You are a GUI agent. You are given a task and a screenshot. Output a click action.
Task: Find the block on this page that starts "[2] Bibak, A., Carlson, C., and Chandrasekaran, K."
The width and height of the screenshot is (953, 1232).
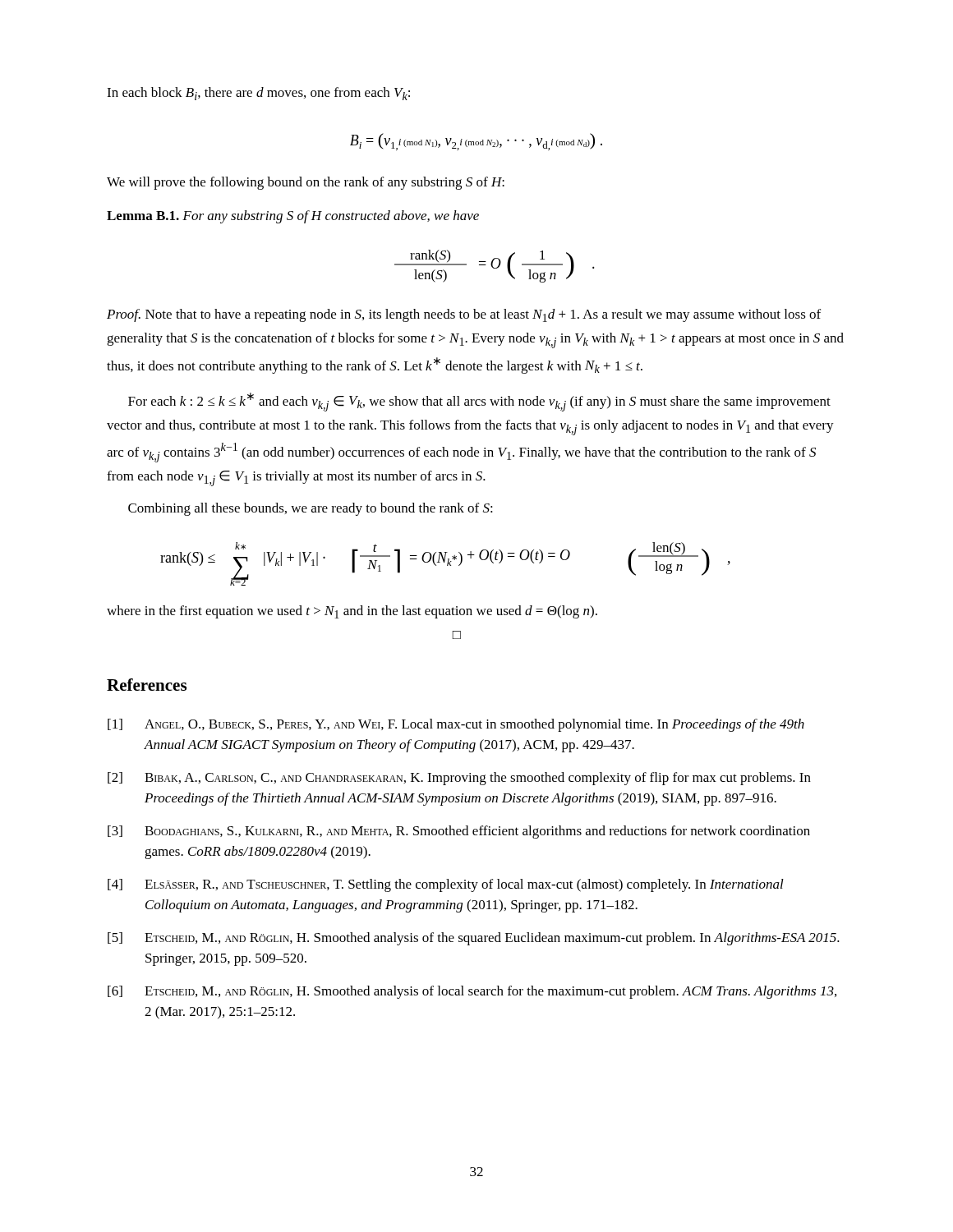476,788
